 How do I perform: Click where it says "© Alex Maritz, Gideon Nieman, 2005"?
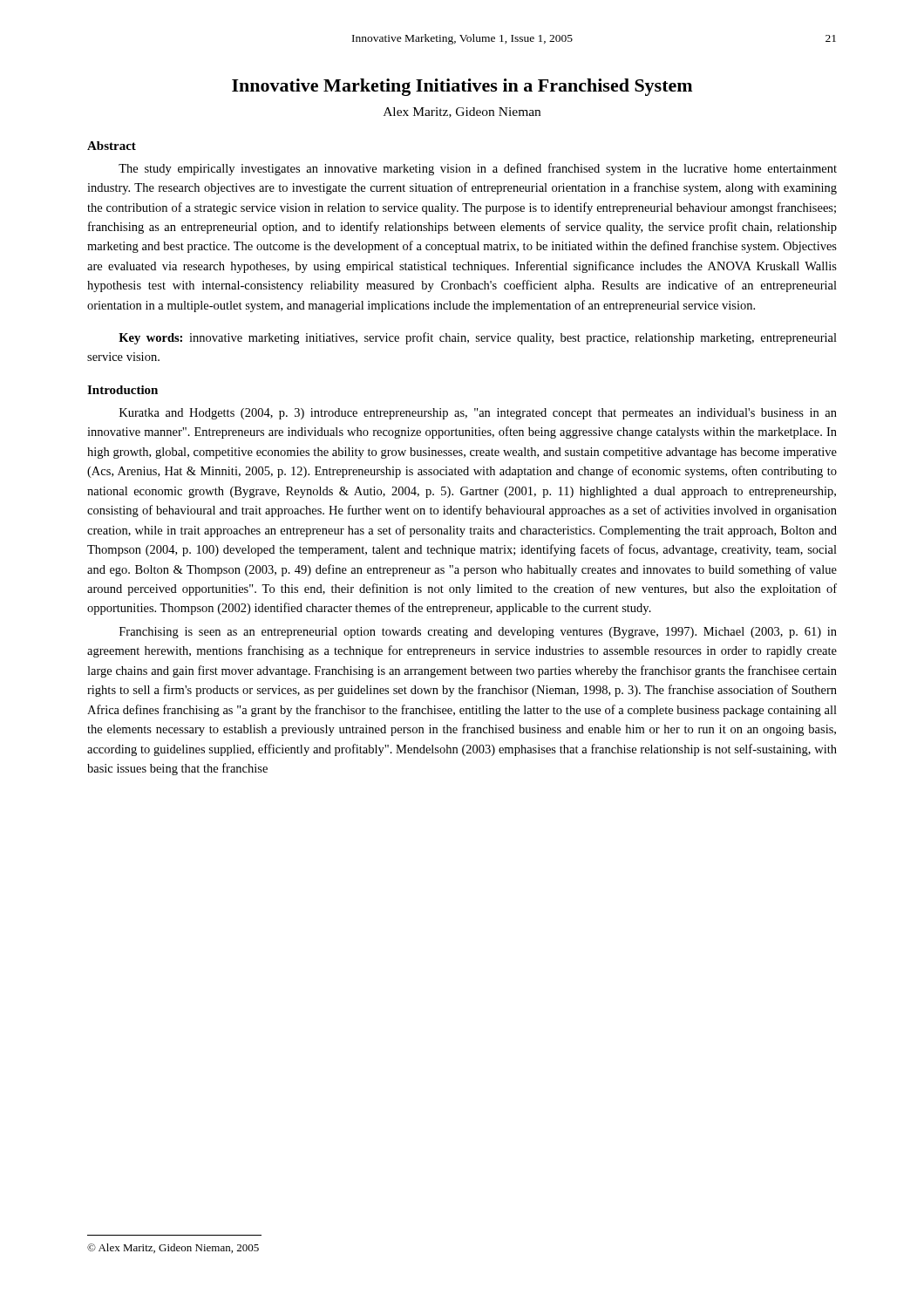point(174,1245)
